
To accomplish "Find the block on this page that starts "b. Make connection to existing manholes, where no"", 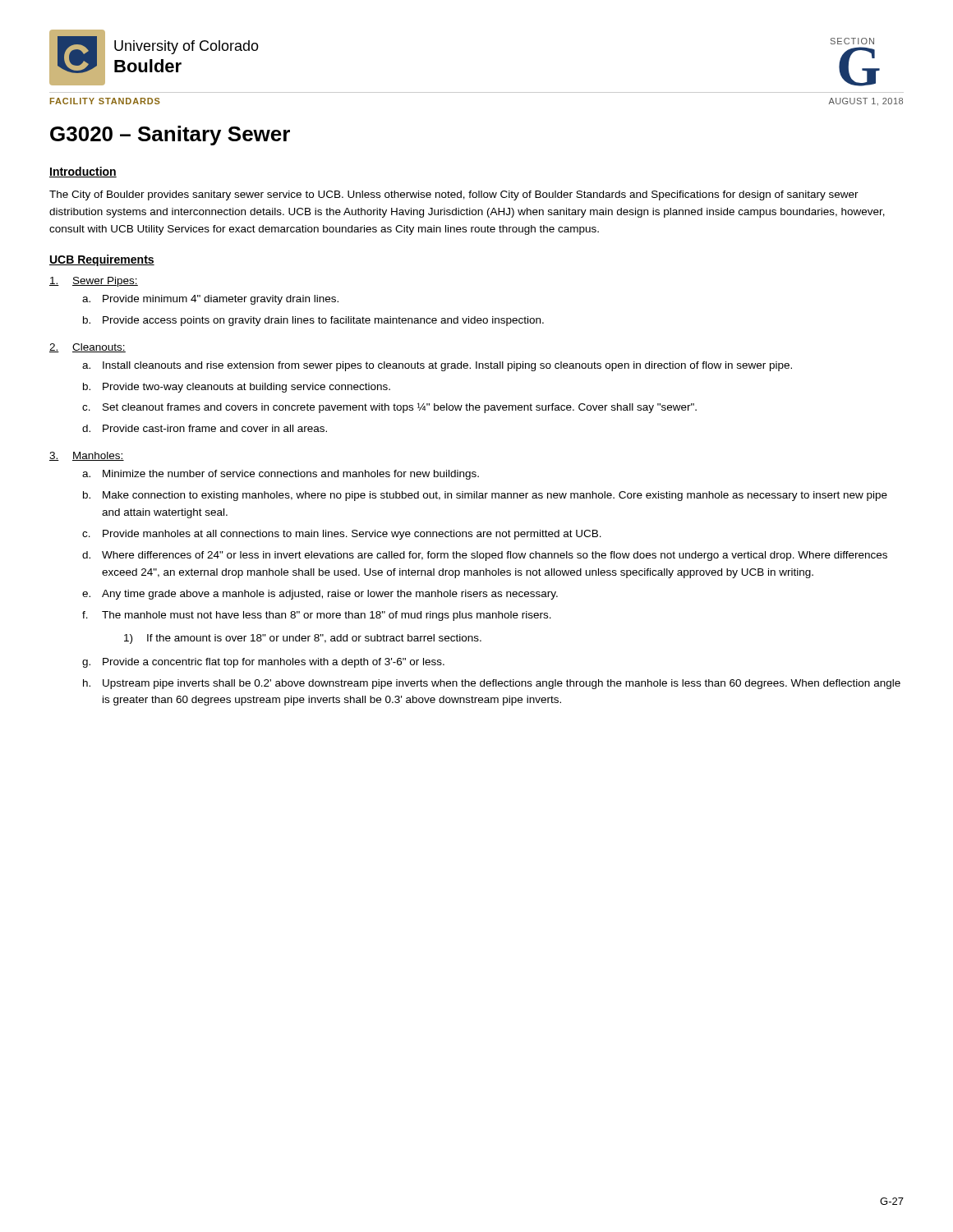I will tap(493, 504).
